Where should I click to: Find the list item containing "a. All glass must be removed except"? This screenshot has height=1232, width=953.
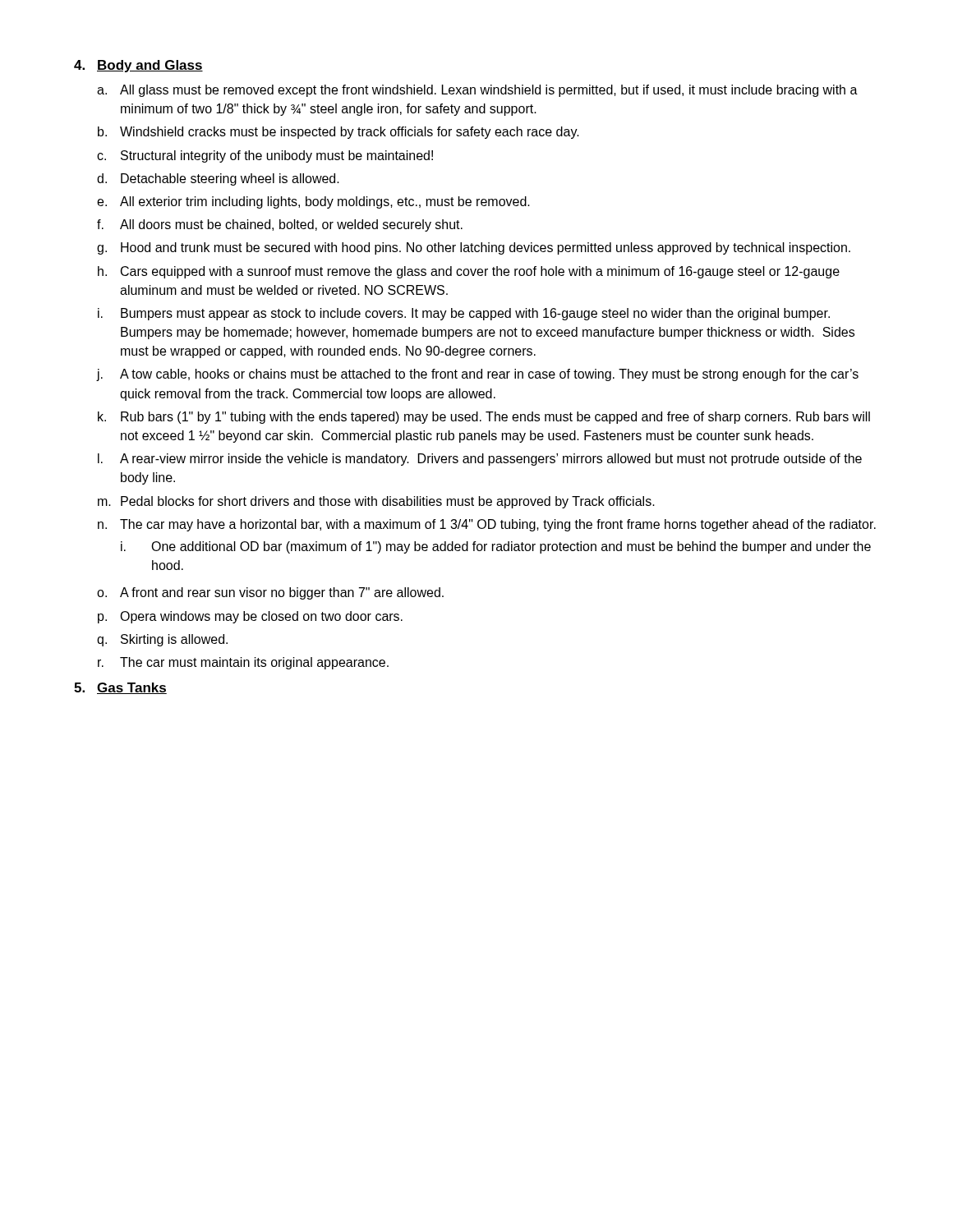coord(488,99)
